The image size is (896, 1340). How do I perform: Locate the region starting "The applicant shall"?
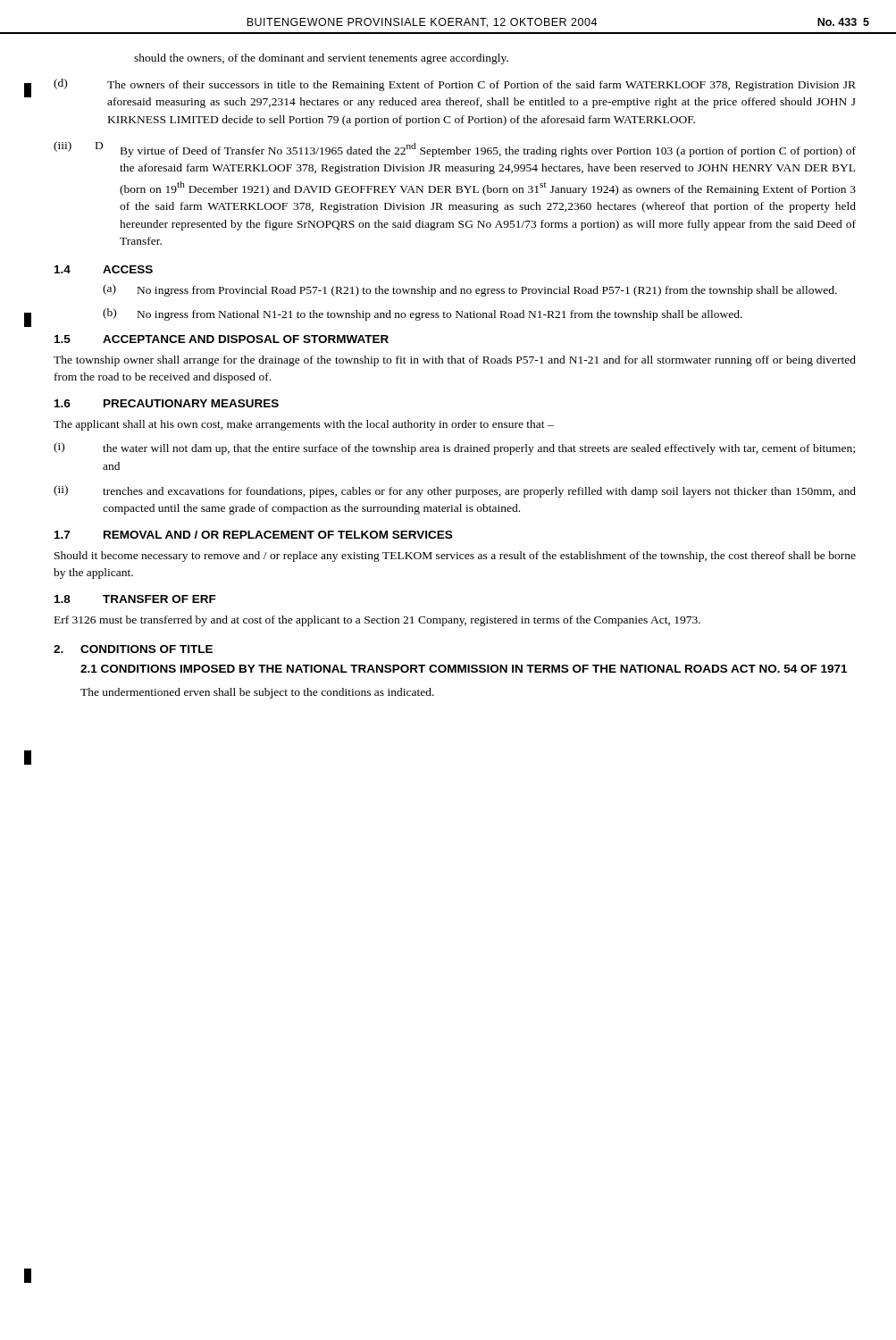tap(304, 424)
